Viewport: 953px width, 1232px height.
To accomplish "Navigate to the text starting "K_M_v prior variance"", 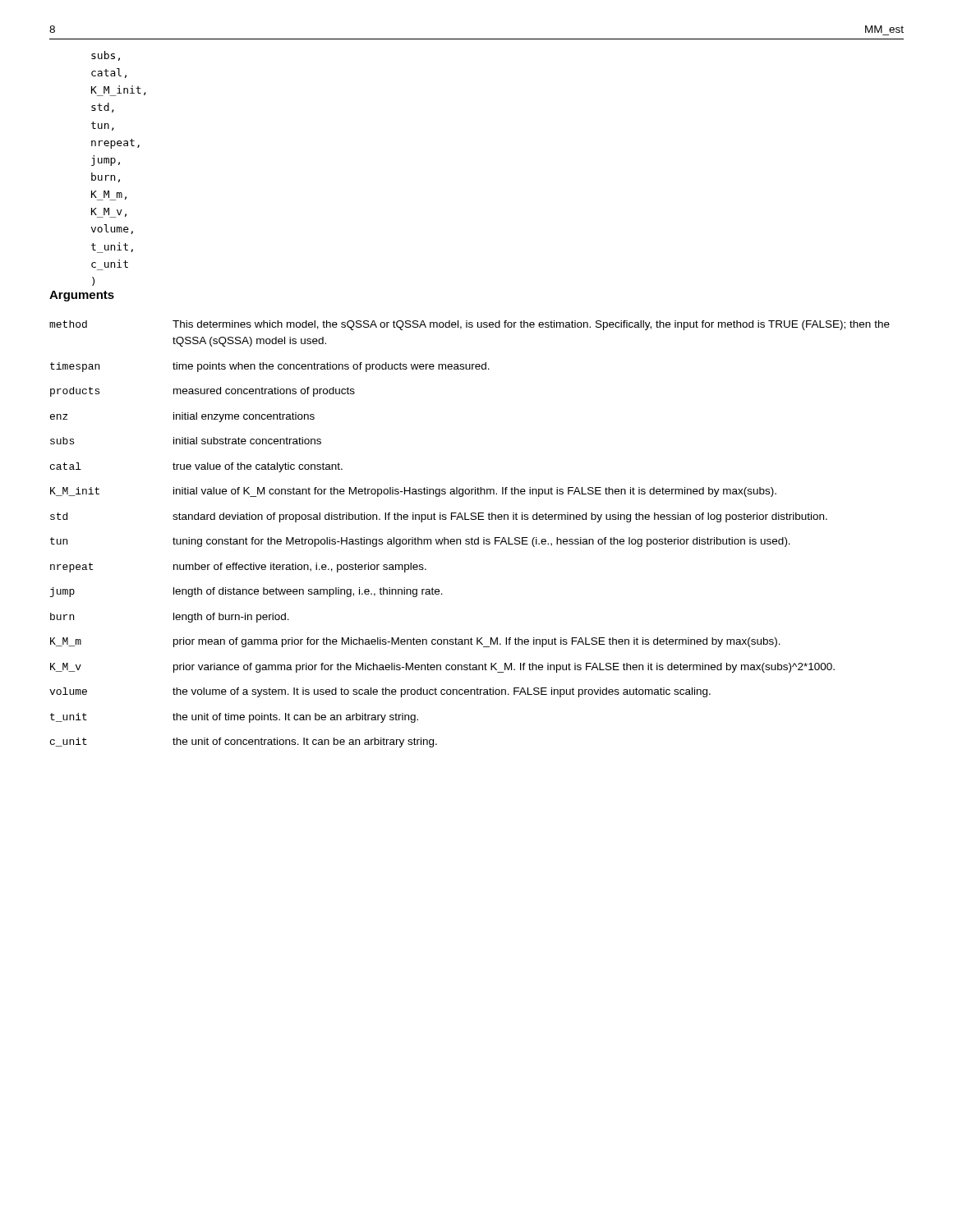I will [x=476, y=667].
